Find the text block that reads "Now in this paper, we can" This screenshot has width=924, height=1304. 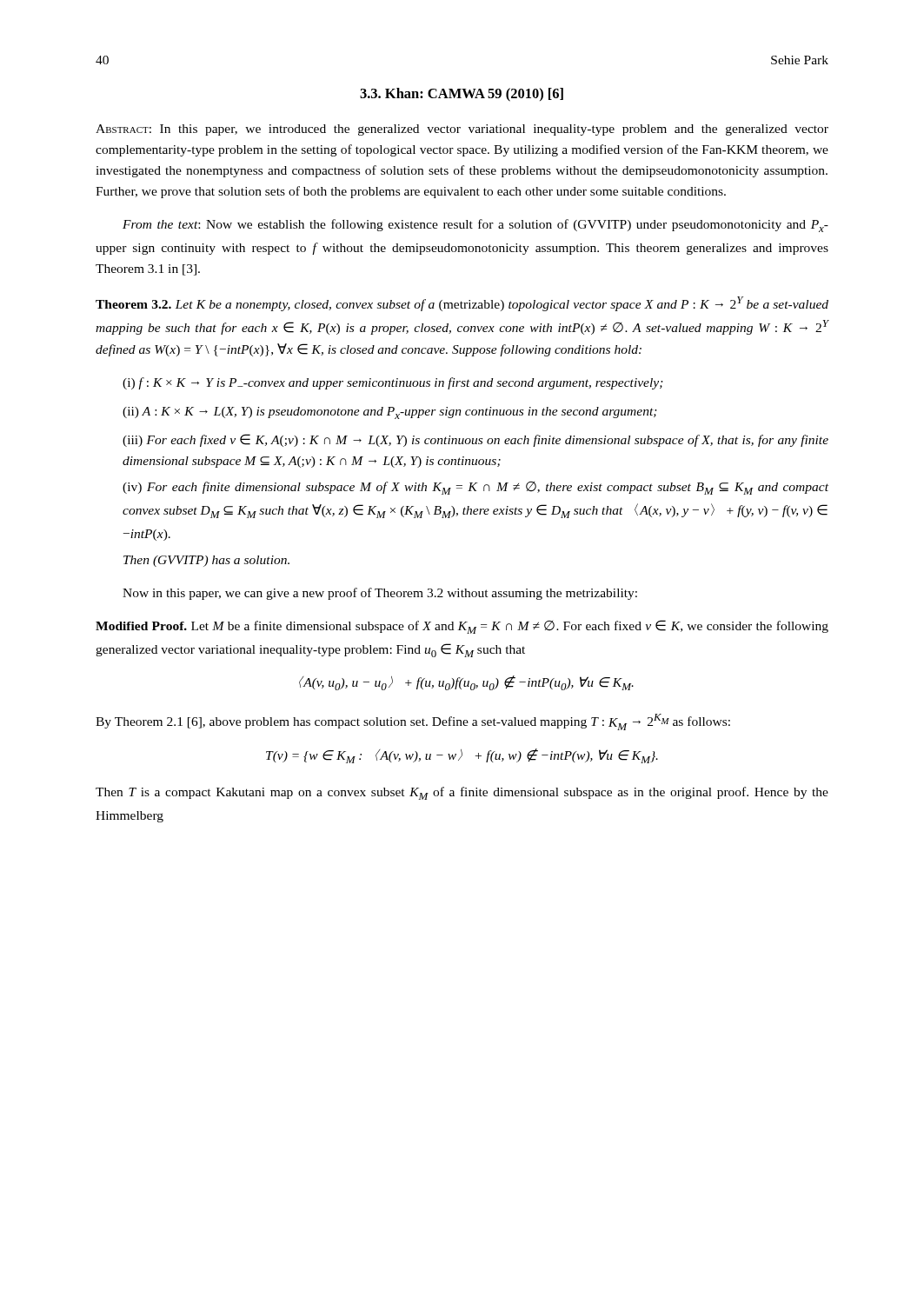pos(380,592)
